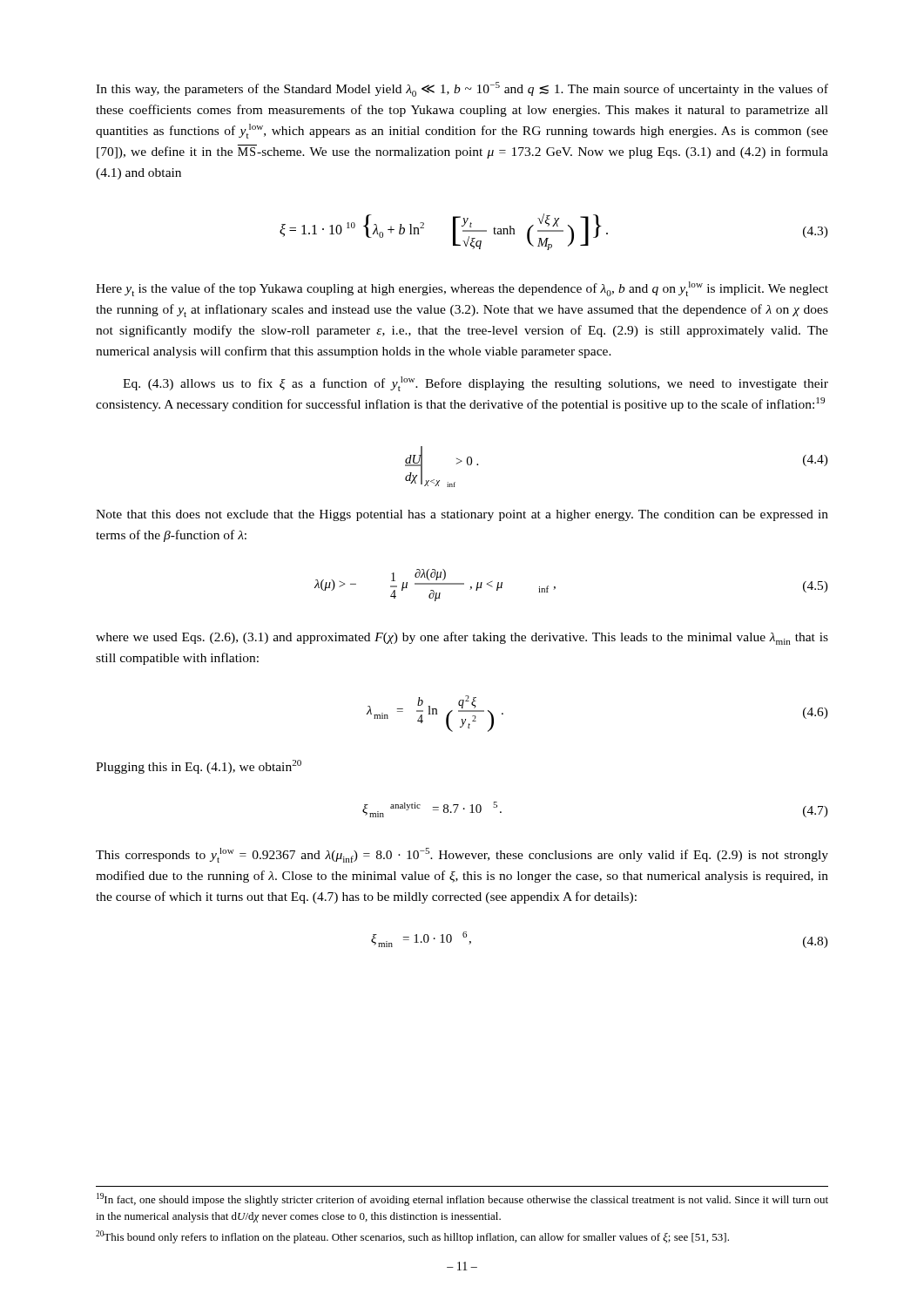The image size is (924, 1307).
Task: Find the formula that says "λ(μ) > − 1"
Action: point(571,586)
